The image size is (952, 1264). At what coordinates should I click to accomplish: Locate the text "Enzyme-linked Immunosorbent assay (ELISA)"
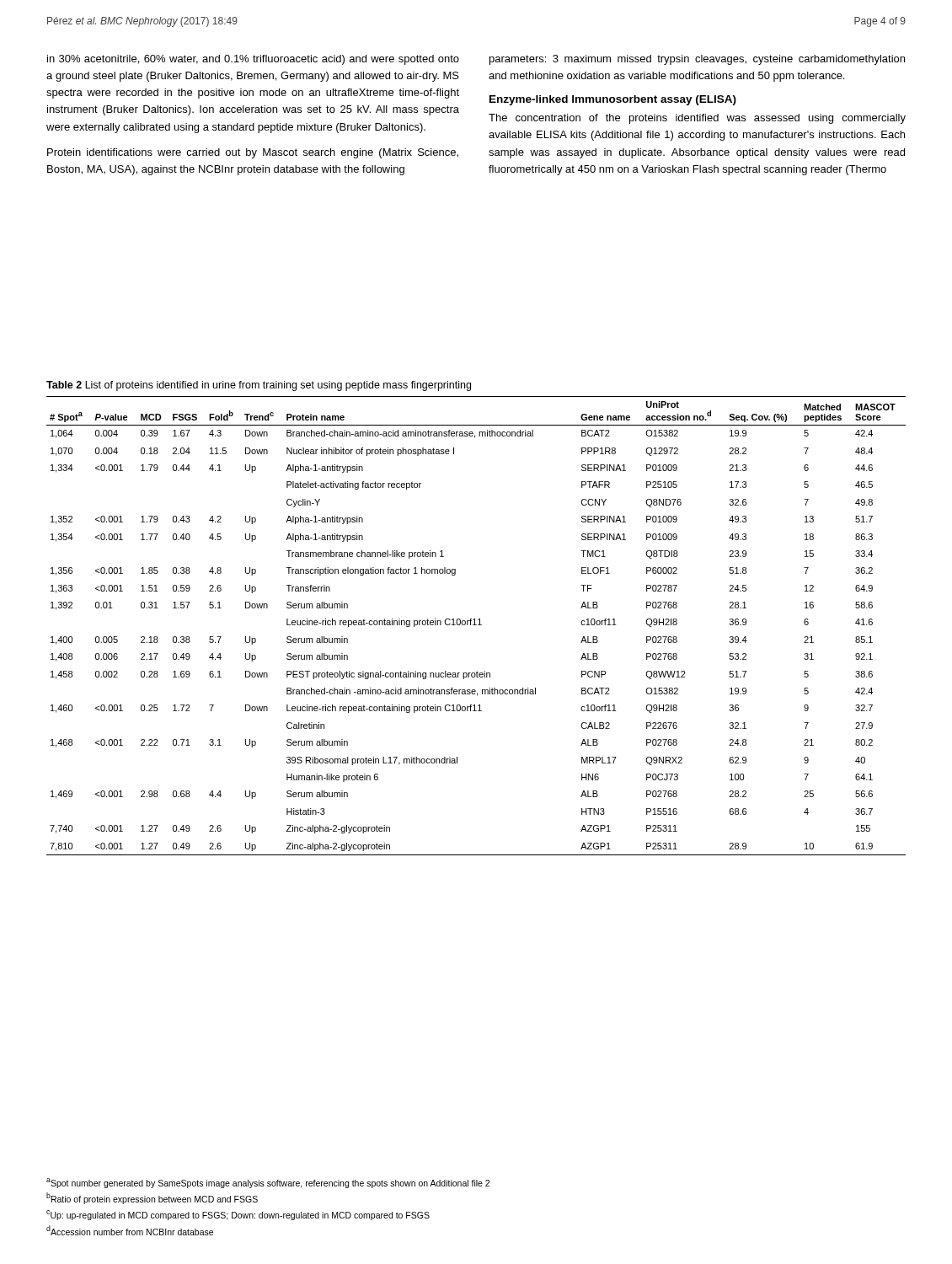click(613, 99)
